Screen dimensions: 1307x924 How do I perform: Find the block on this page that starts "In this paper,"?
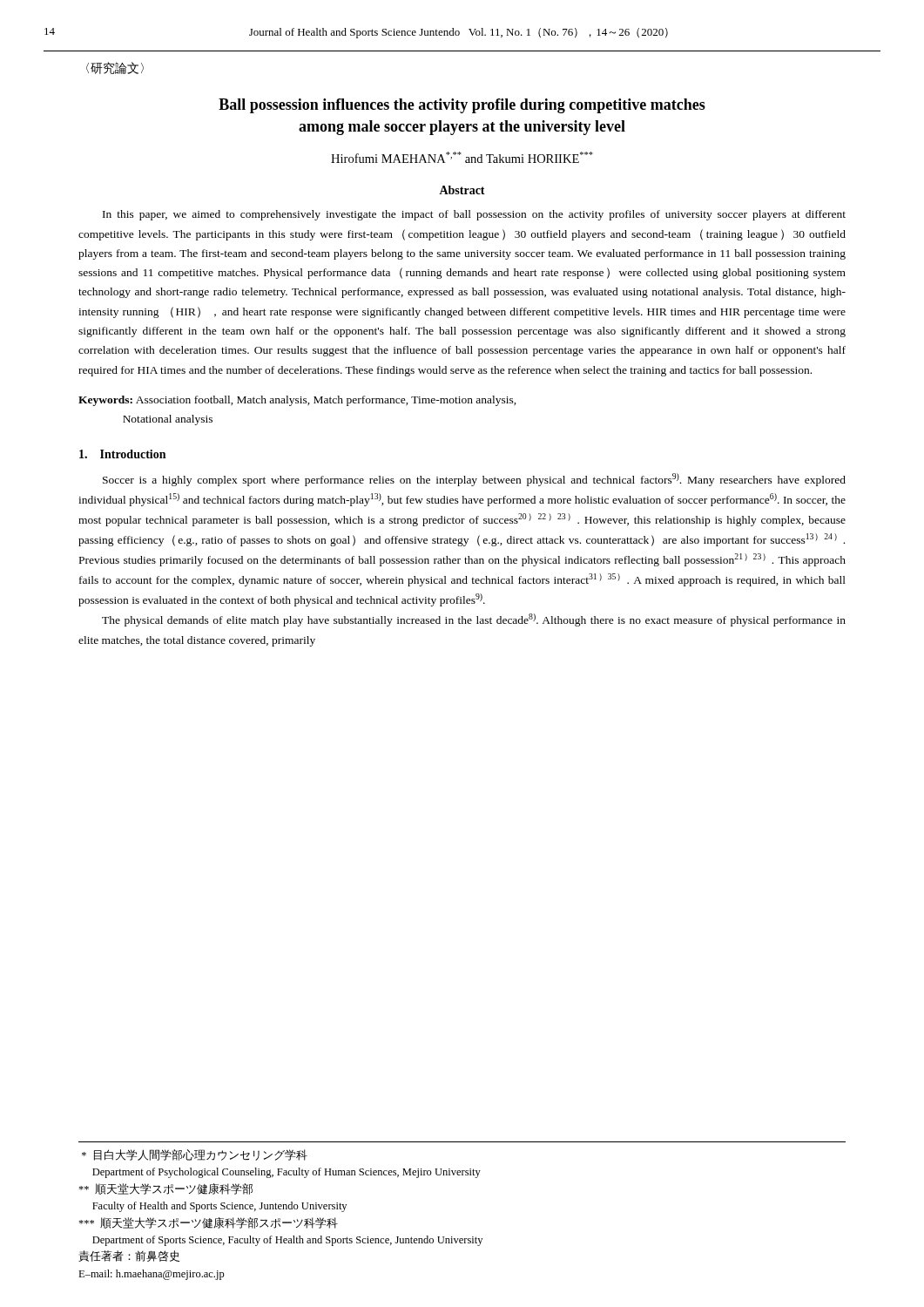coord(462,292)
